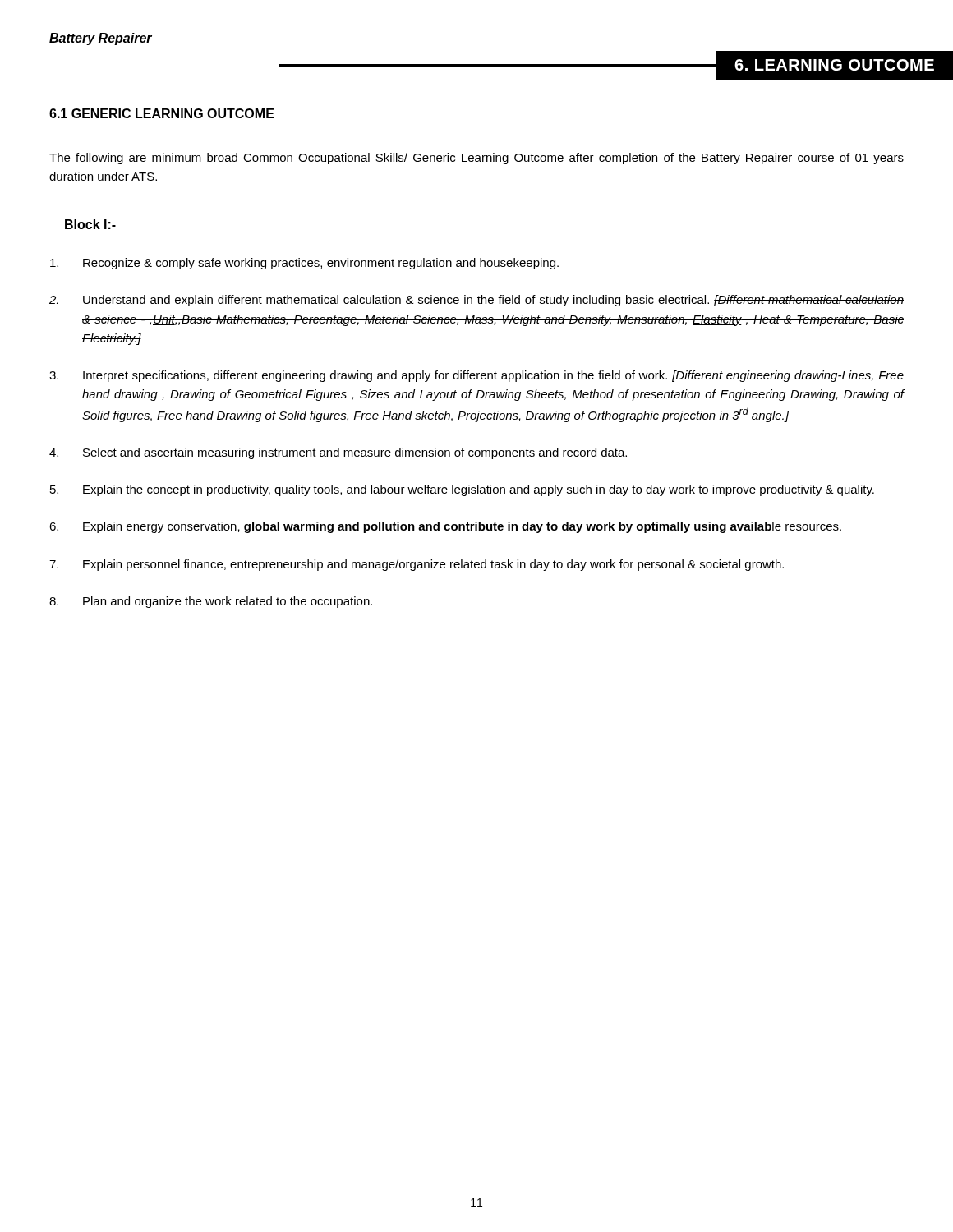
Task: Select the passage starting "7. Explain personnel finance, entrepreneurship"
Action: click(x=476, y=564)
